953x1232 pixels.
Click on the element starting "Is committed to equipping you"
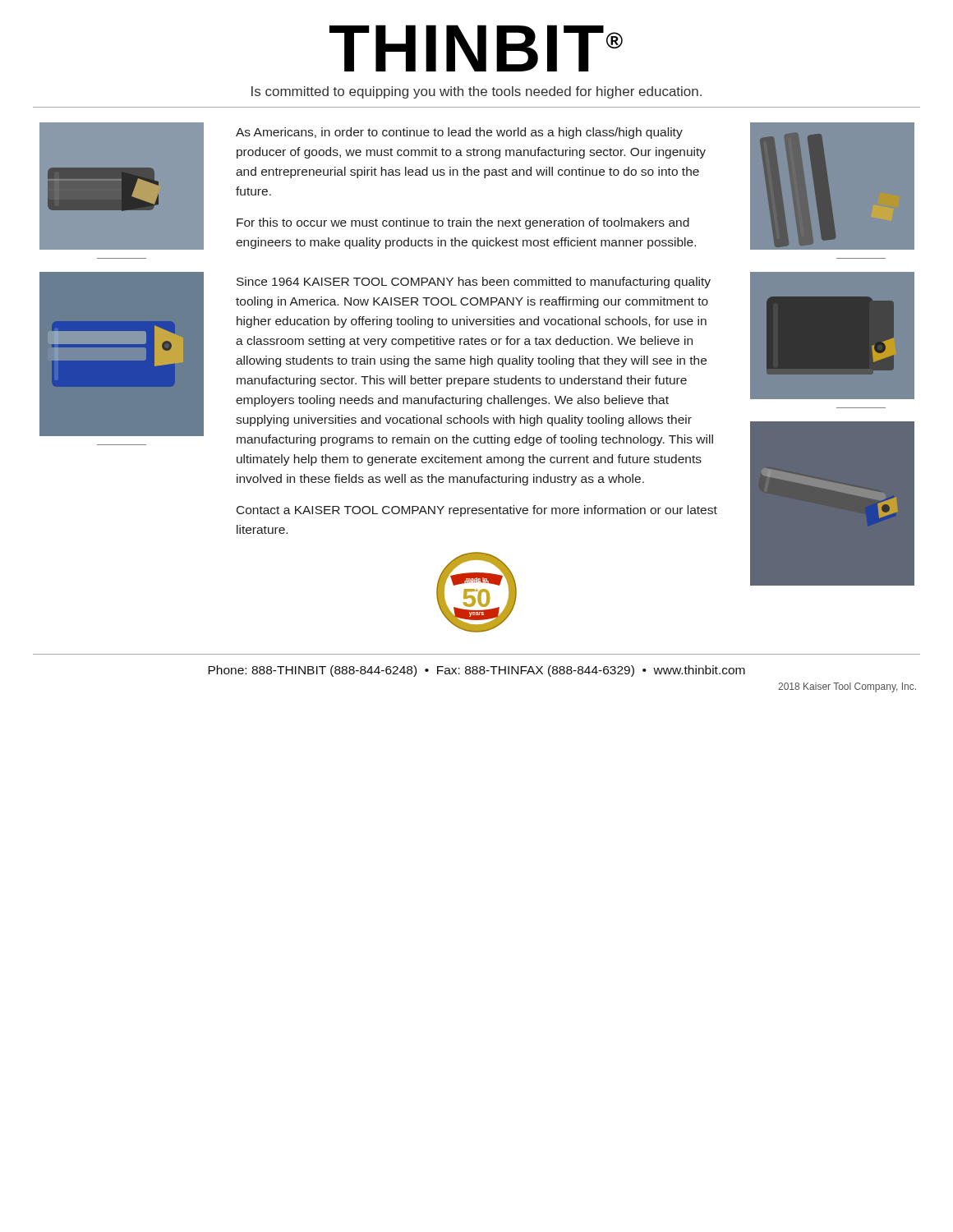(x=476, y=92)
